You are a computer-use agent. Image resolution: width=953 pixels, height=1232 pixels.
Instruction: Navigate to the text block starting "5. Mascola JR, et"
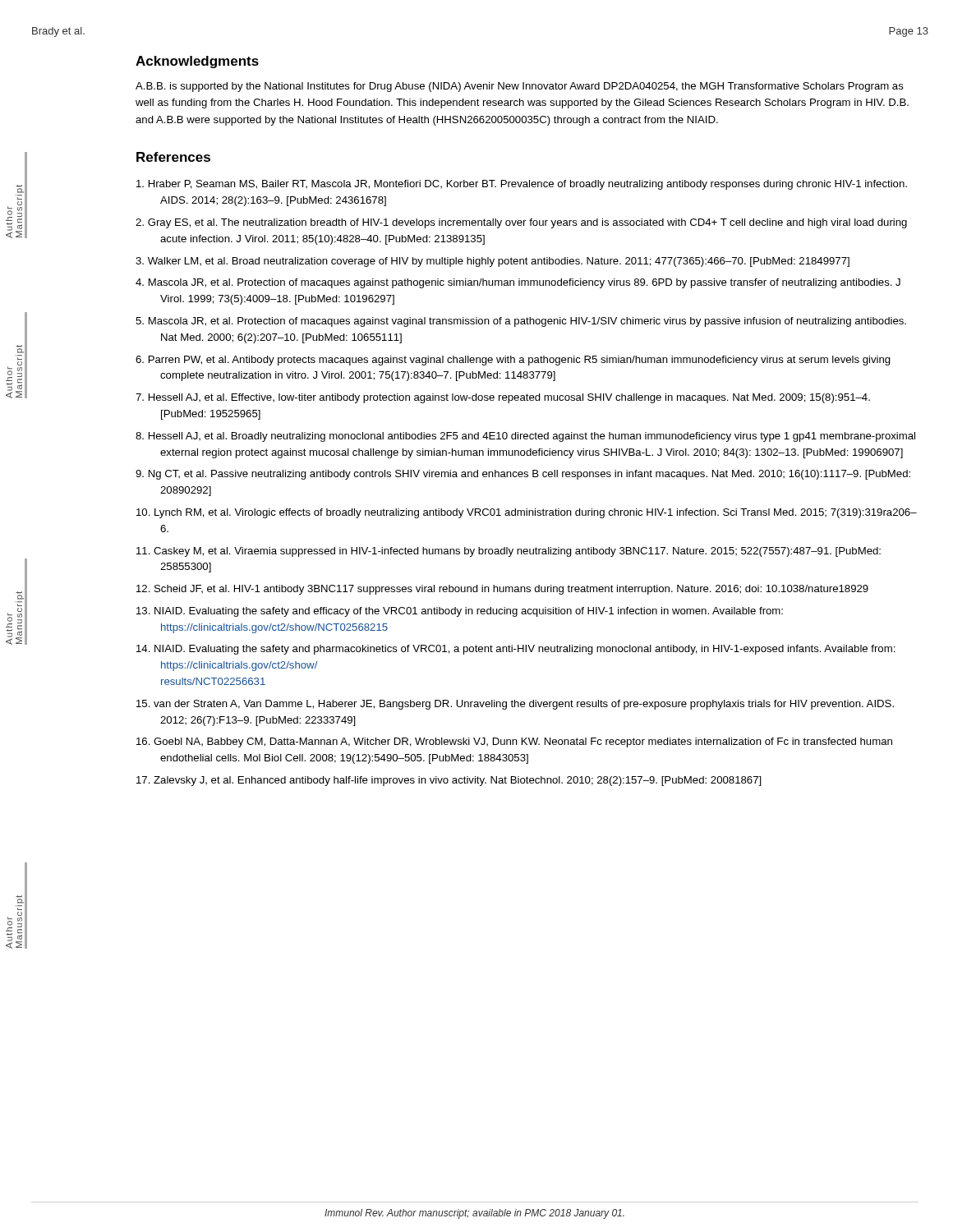point(521,329)
